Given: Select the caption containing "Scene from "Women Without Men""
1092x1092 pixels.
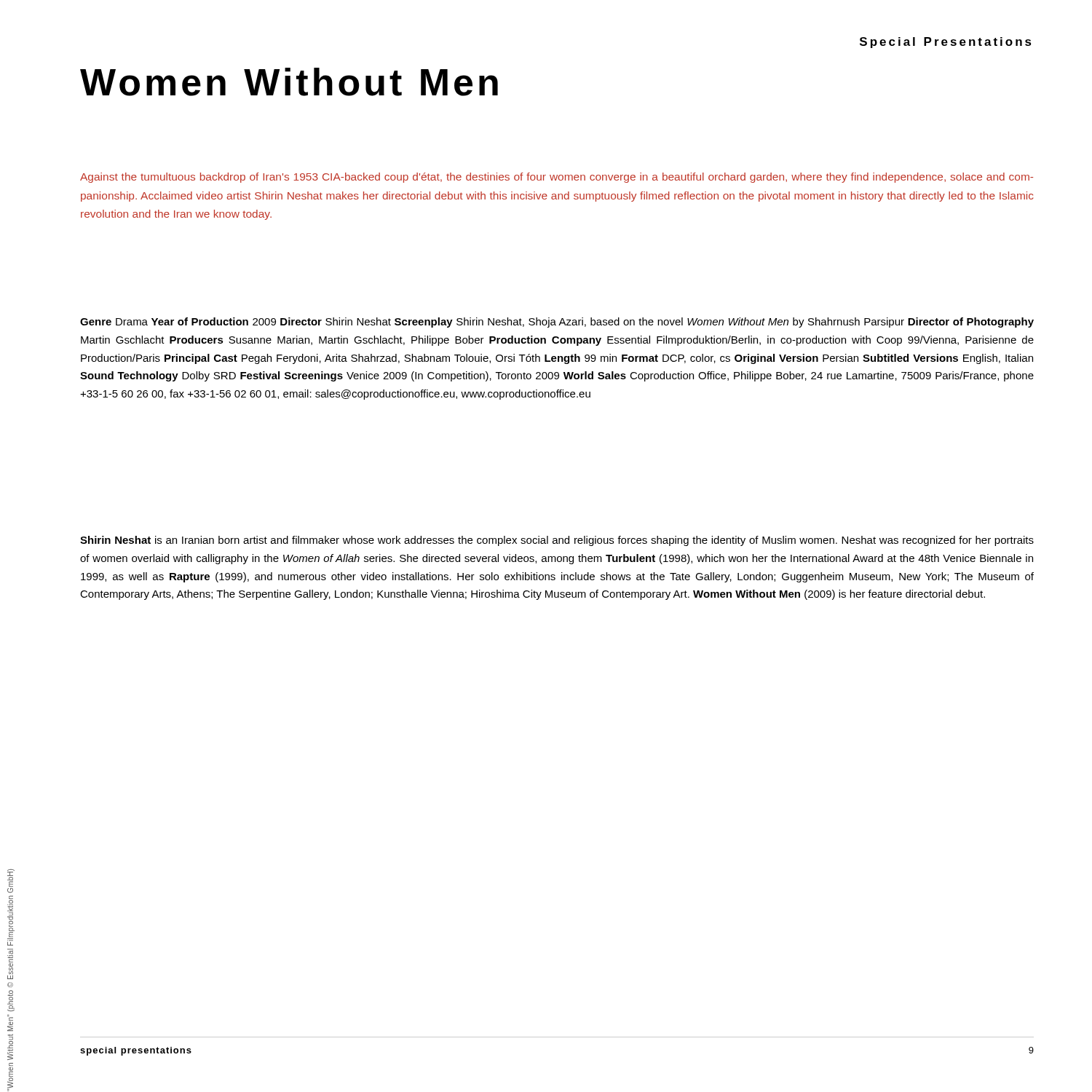Looking at the screenshot, I should tap(11, 937).
